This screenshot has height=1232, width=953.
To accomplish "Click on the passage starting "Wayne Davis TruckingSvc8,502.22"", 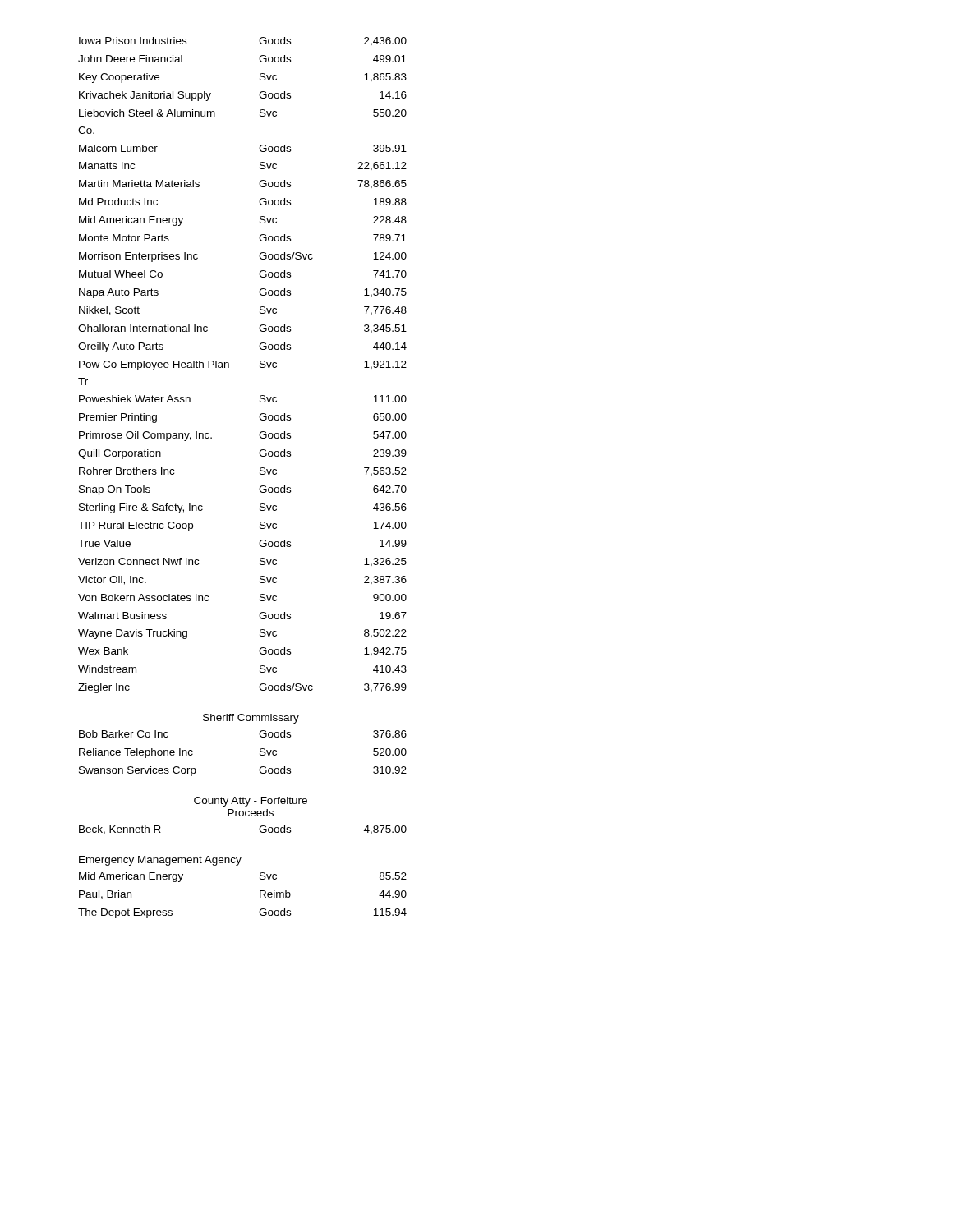I will click(136, 634).
